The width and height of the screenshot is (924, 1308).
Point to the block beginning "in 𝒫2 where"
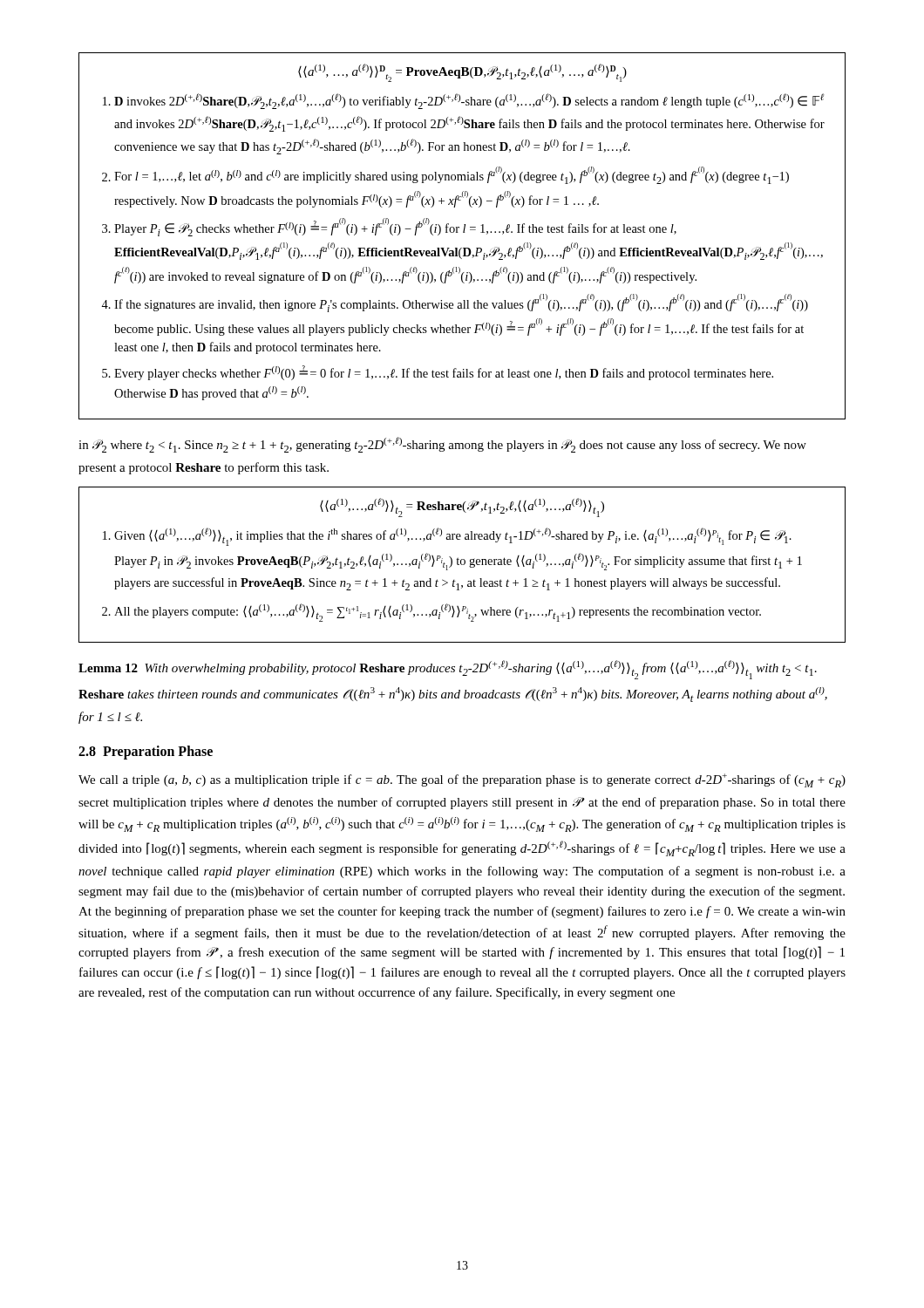click(x=442, y=455)
